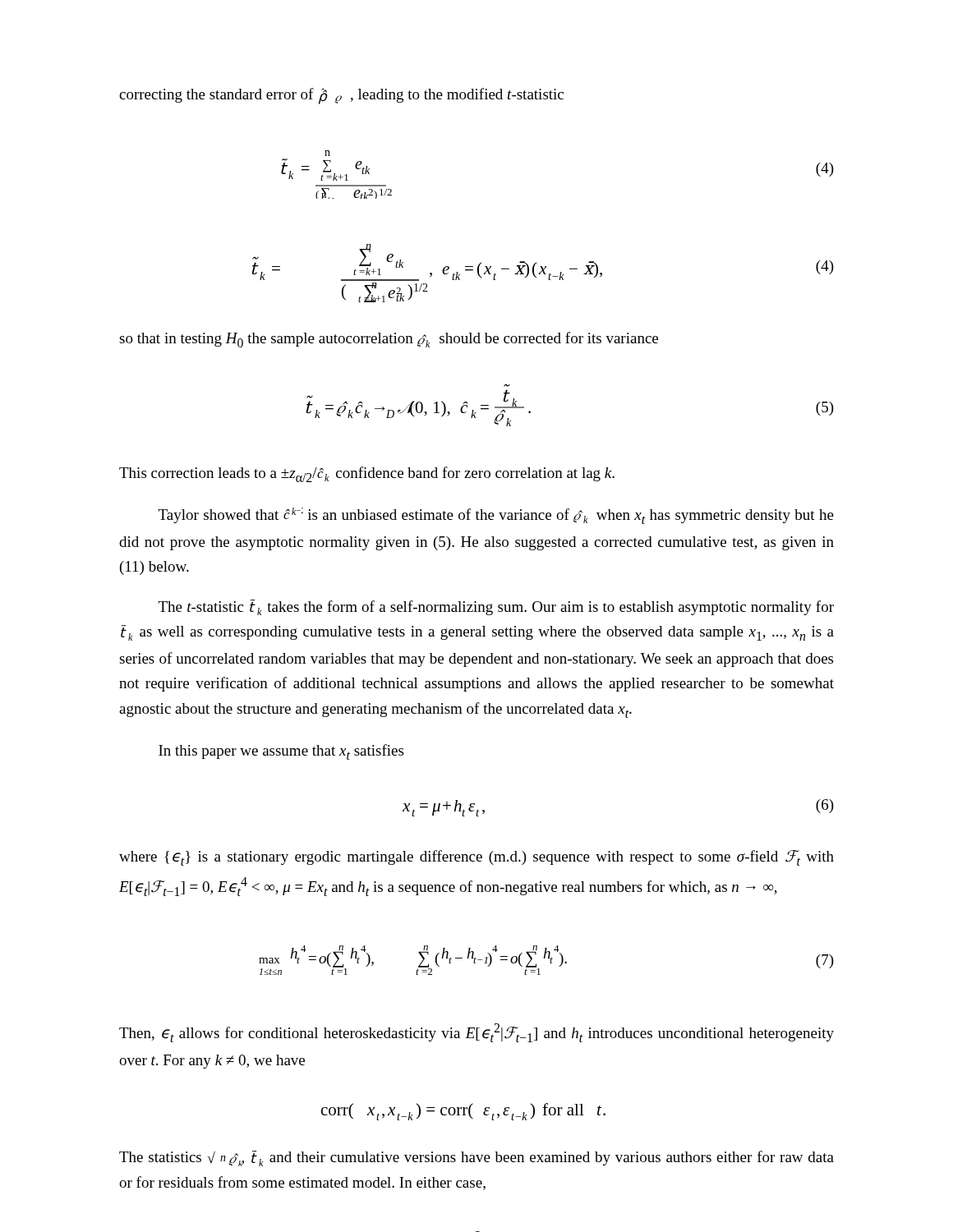Select the text block containing "The t-statistic t̃k takes the form of"
The width and height of the screenshot is (953, 1232).
[476, 659]
